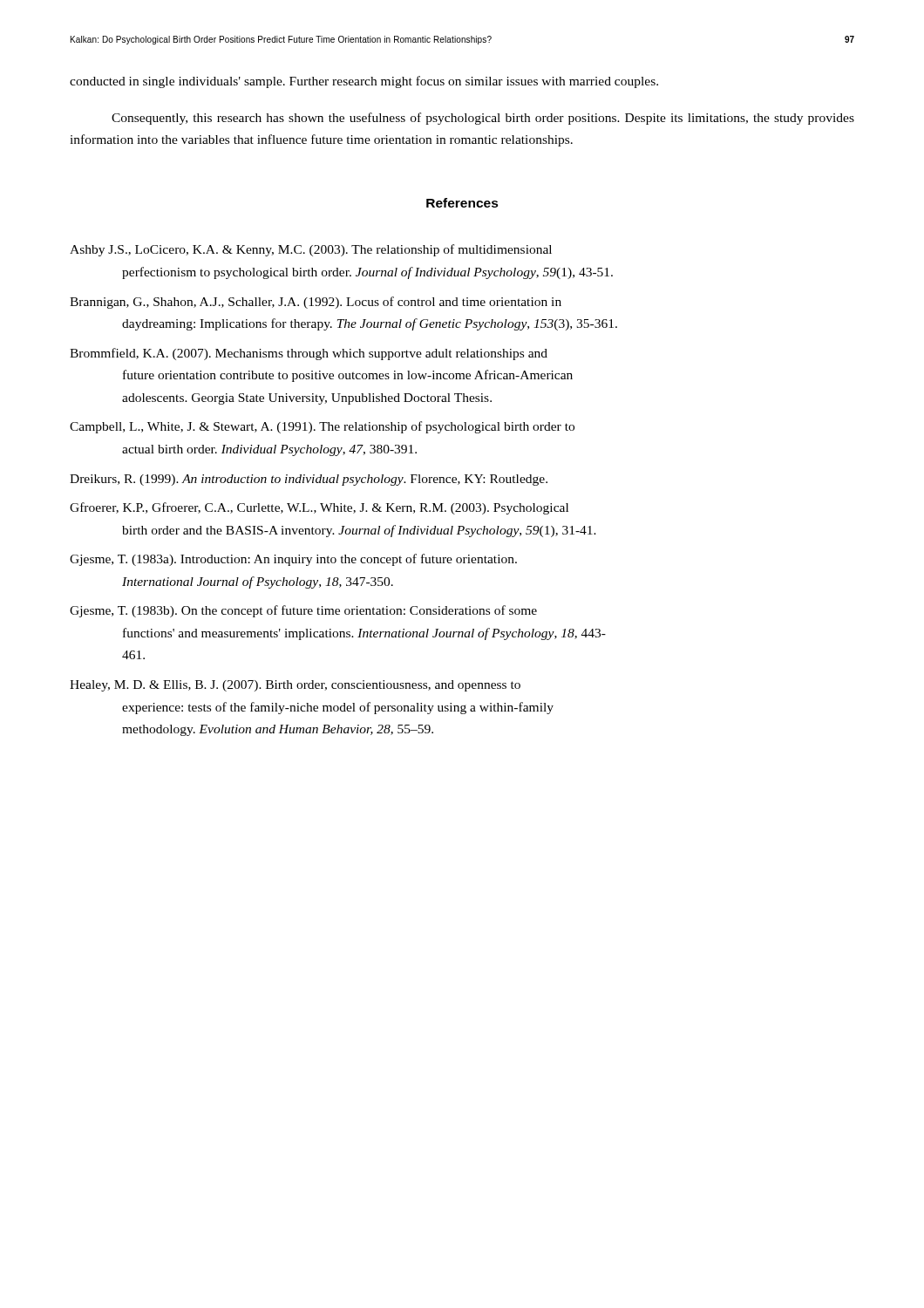The height and width of the screenshot is (1308, 924).
Task: Find the block on this page that starts "Campbell, L., White, J. & Stewart, A. (1991)."
Action: coord(462,438)
